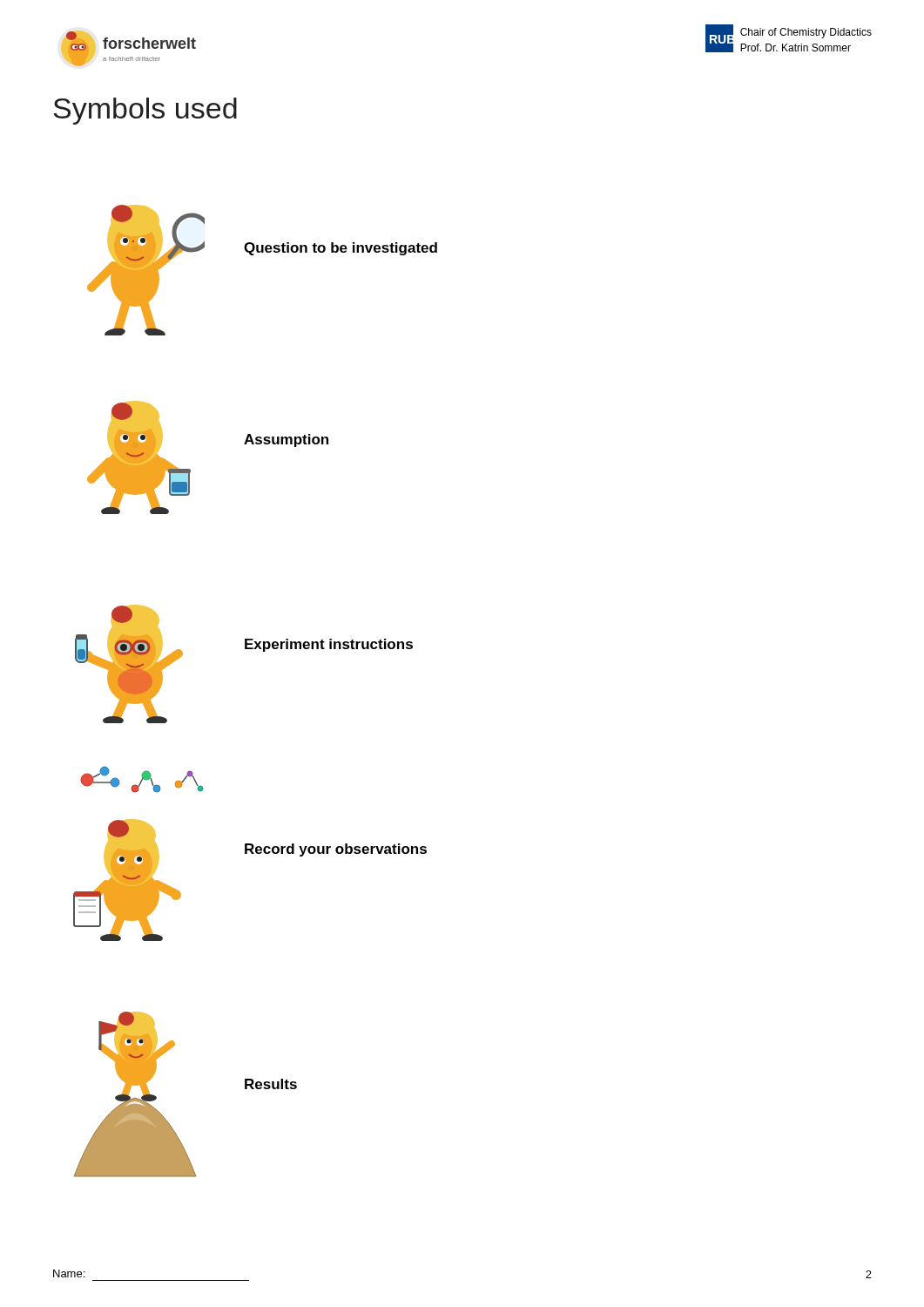924x1307 pixels.
Task: Select the region starting "Symbols used"
Action: tap(145, 108)
